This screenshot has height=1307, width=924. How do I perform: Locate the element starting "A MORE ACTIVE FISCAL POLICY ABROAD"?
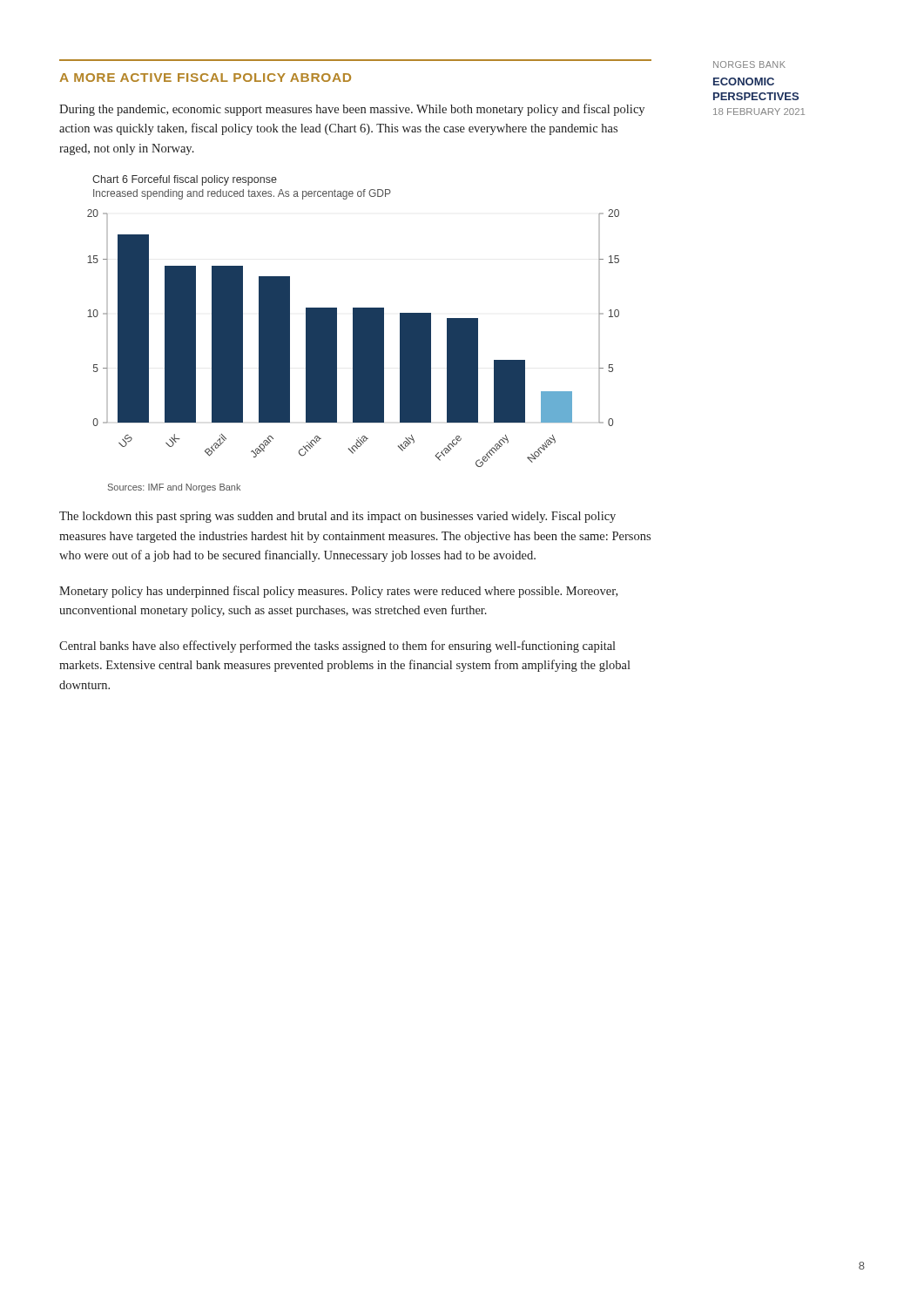click(x=355, y=72)
